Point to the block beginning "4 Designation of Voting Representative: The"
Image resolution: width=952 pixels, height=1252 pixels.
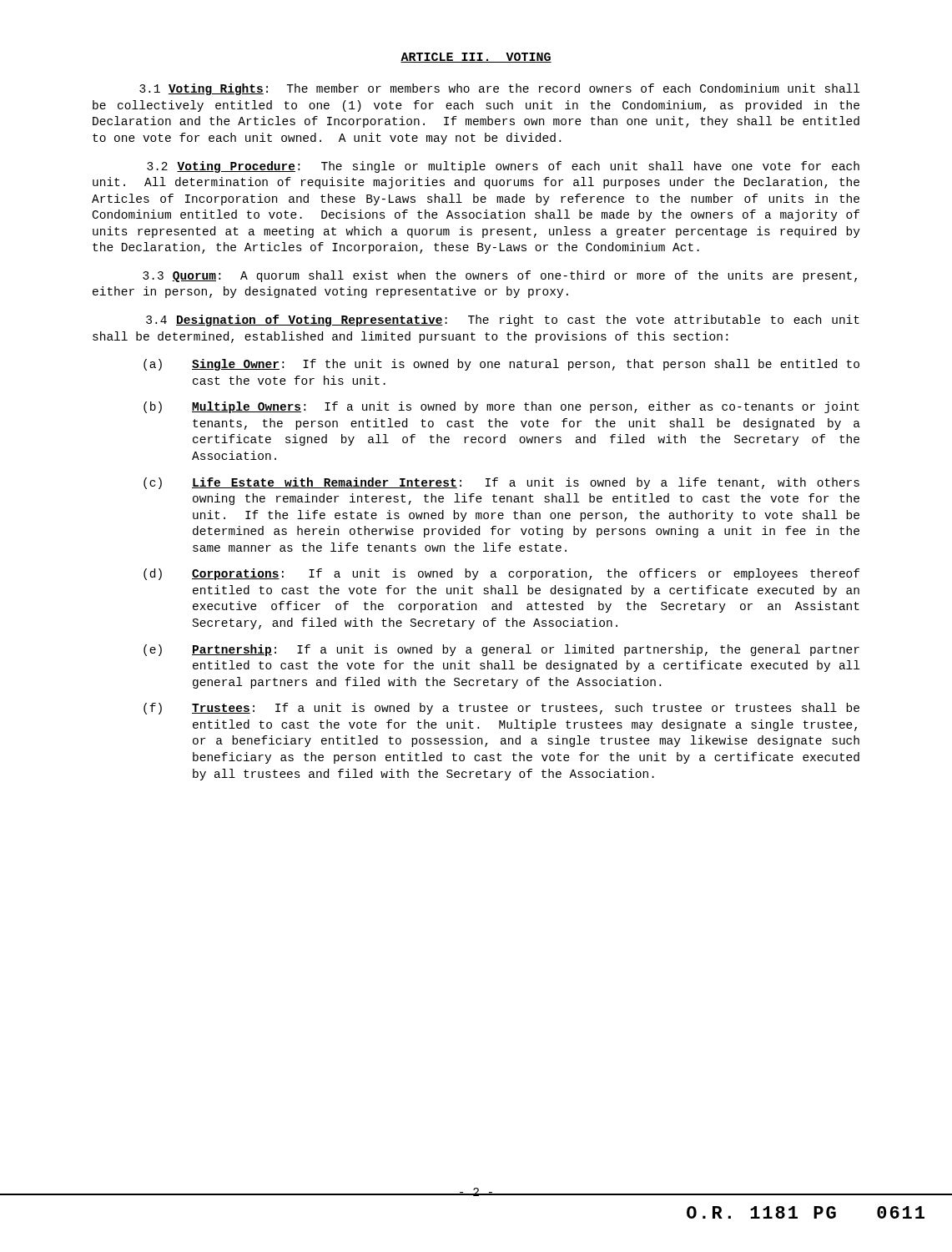(x=476, y=329)
